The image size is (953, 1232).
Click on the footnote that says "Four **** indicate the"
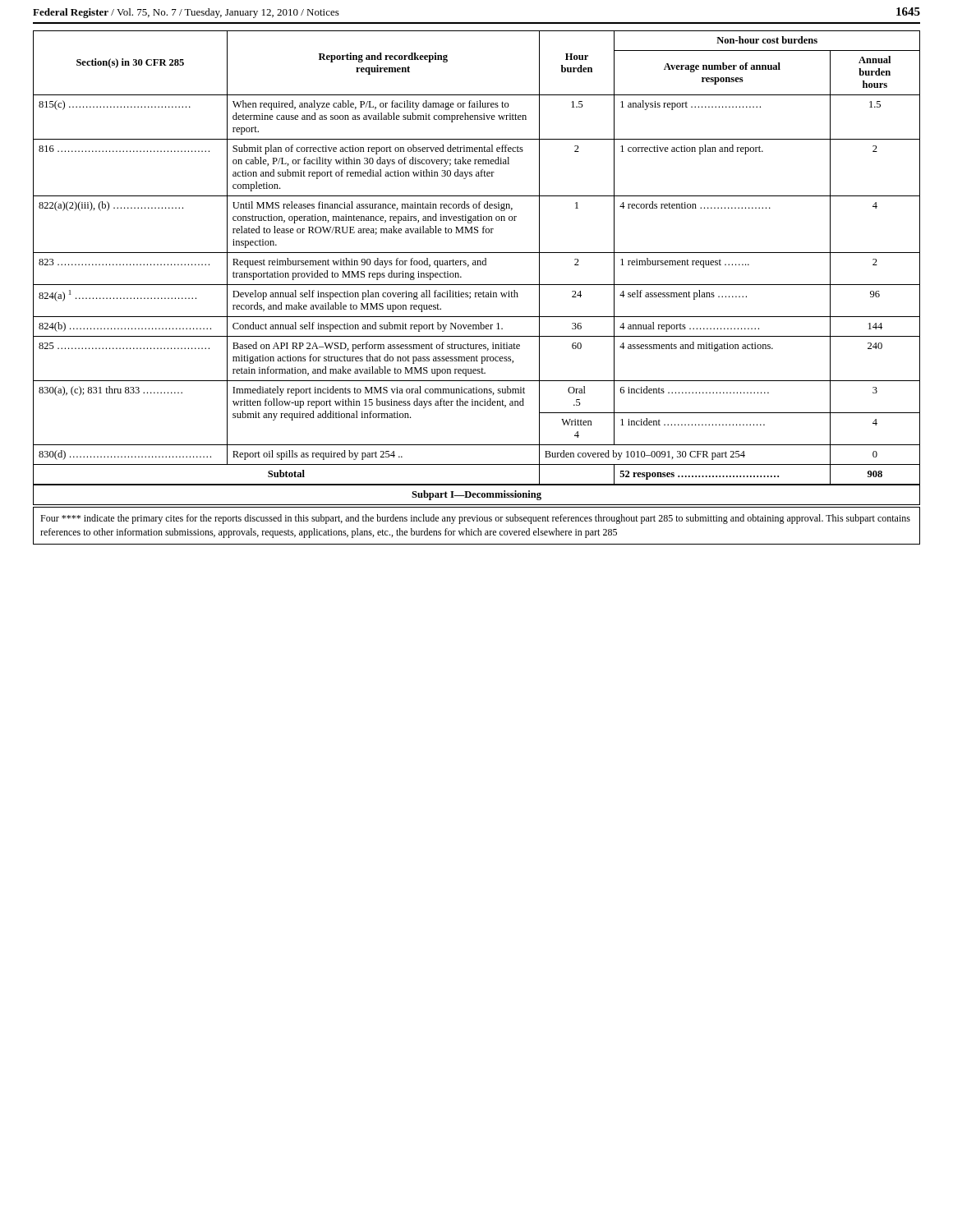click(475, 525)
